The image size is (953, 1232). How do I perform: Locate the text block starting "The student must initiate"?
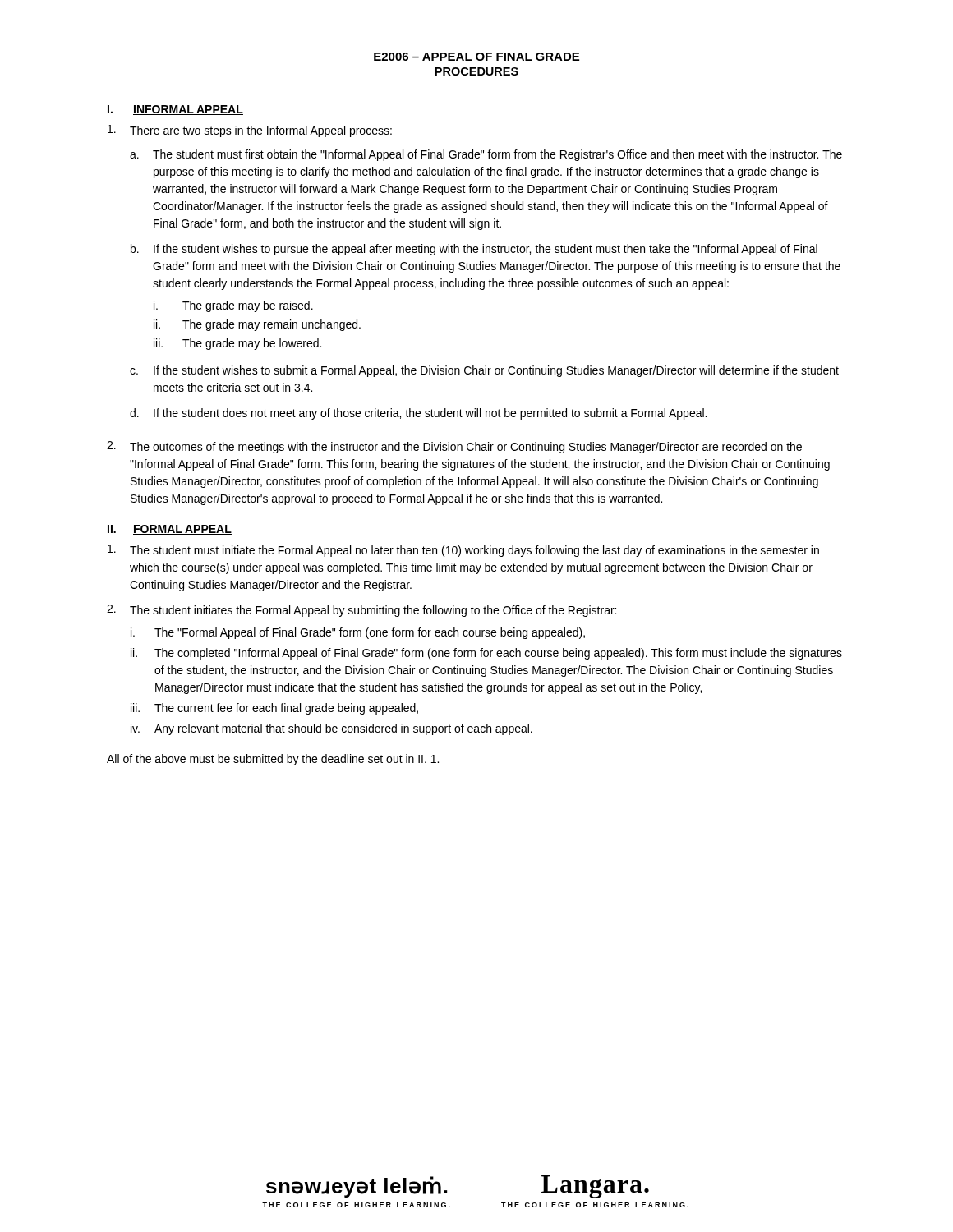(476, 568)
